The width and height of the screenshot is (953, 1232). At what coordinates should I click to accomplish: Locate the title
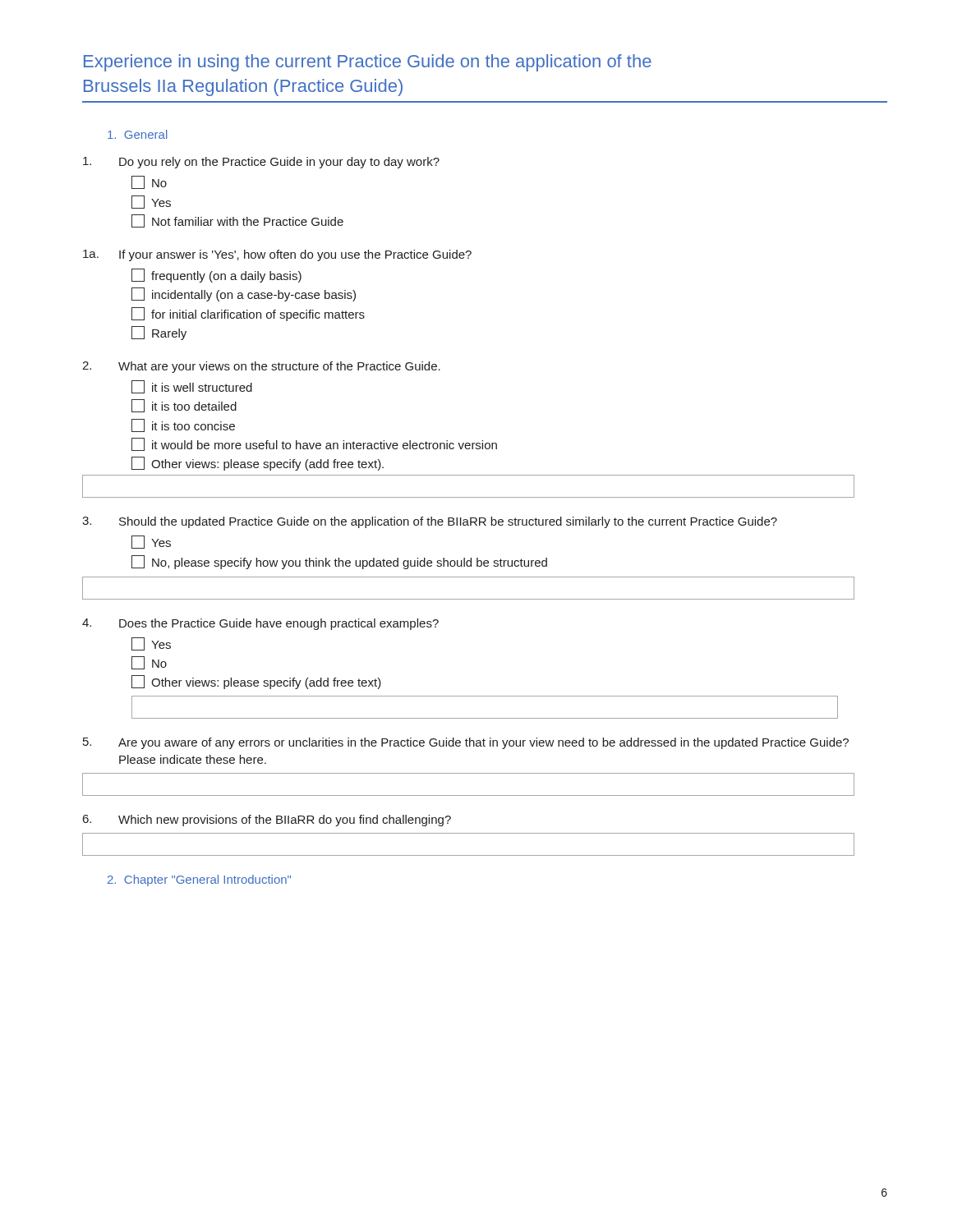485,74
